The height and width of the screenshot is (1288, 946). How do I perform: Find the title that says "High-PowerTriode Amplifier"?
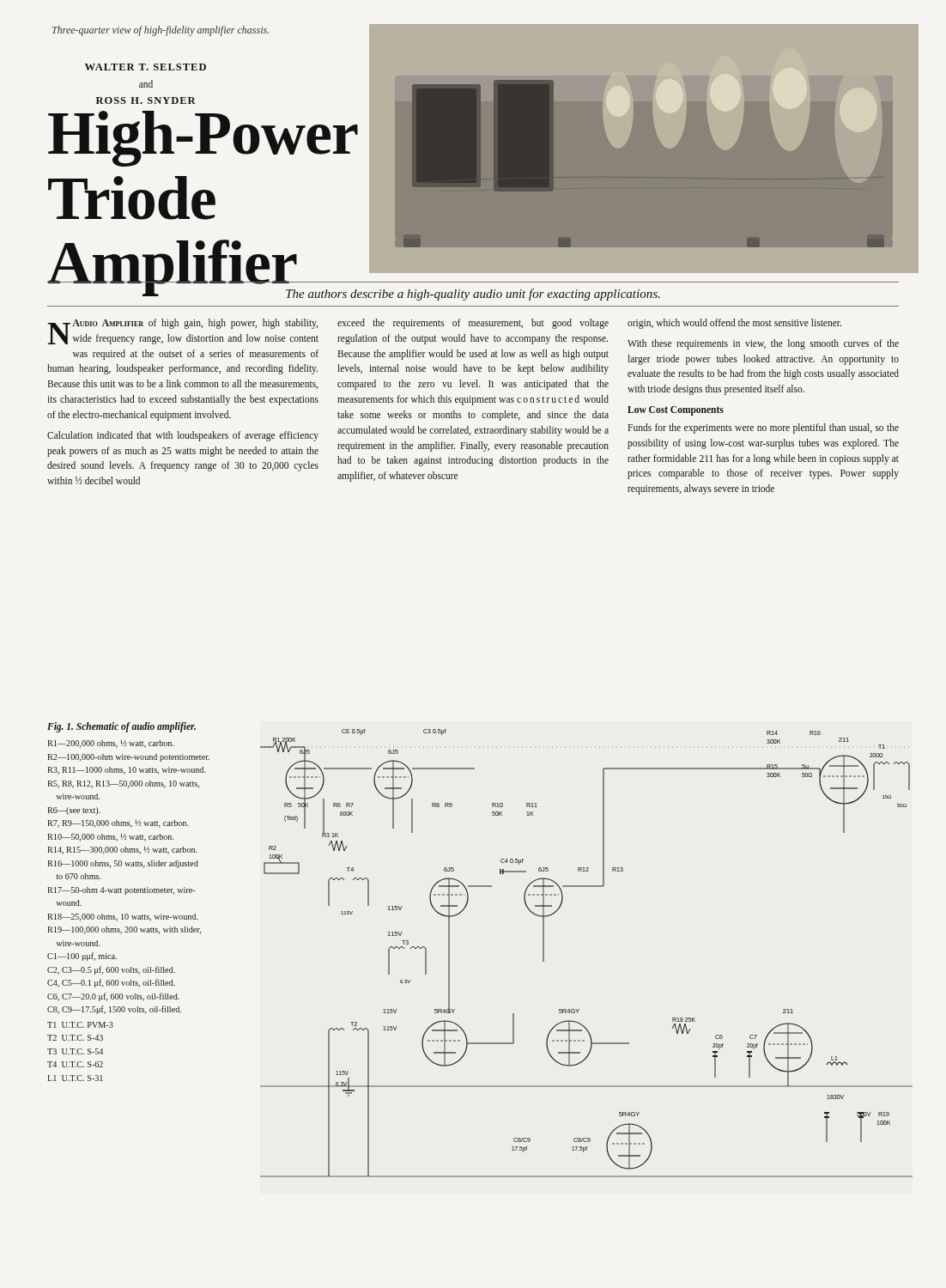(232, 199)
